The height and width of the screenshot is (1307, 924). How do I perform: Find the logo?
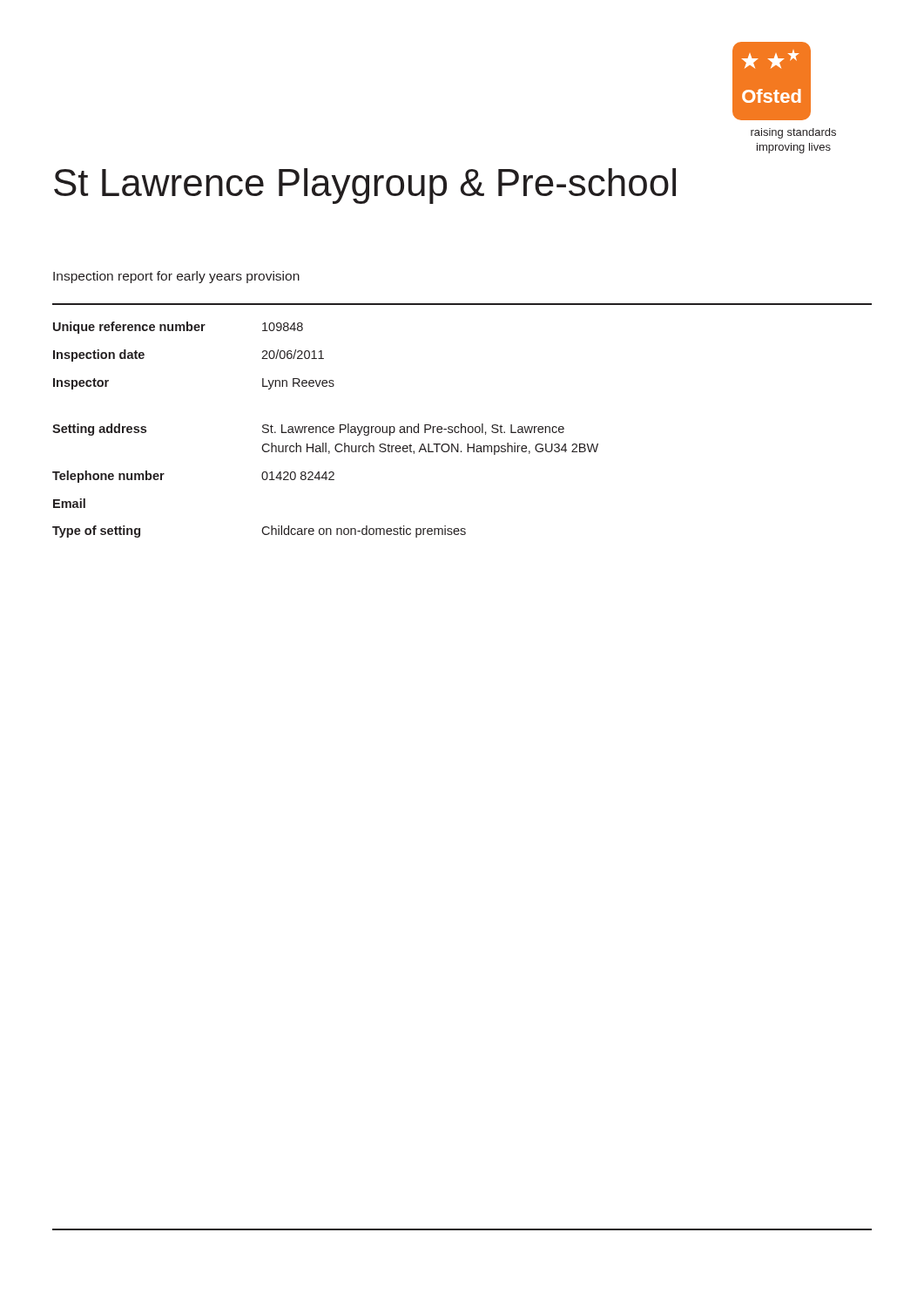793,98
